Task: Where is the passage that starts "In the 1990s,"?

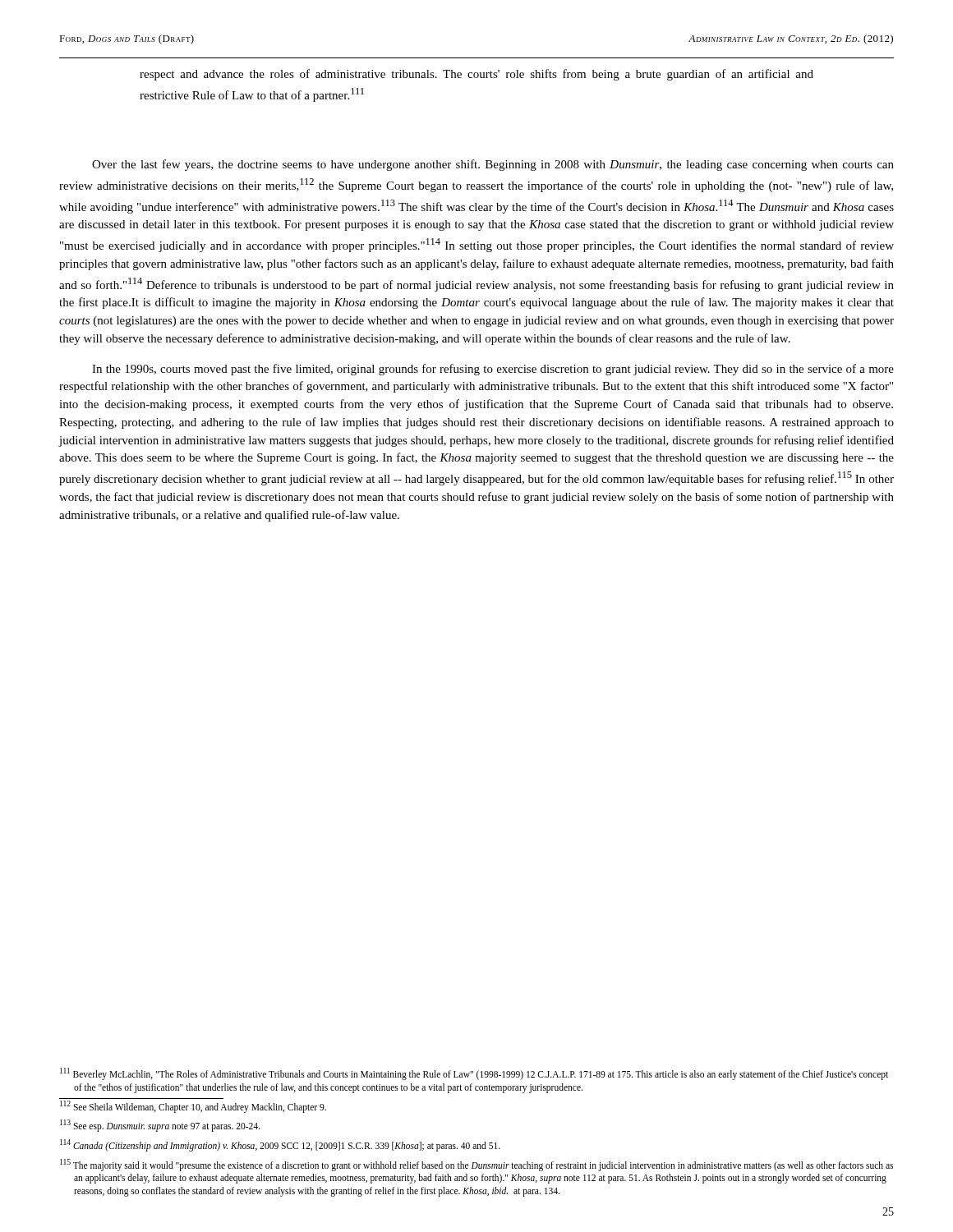Action: coord(476,441)
